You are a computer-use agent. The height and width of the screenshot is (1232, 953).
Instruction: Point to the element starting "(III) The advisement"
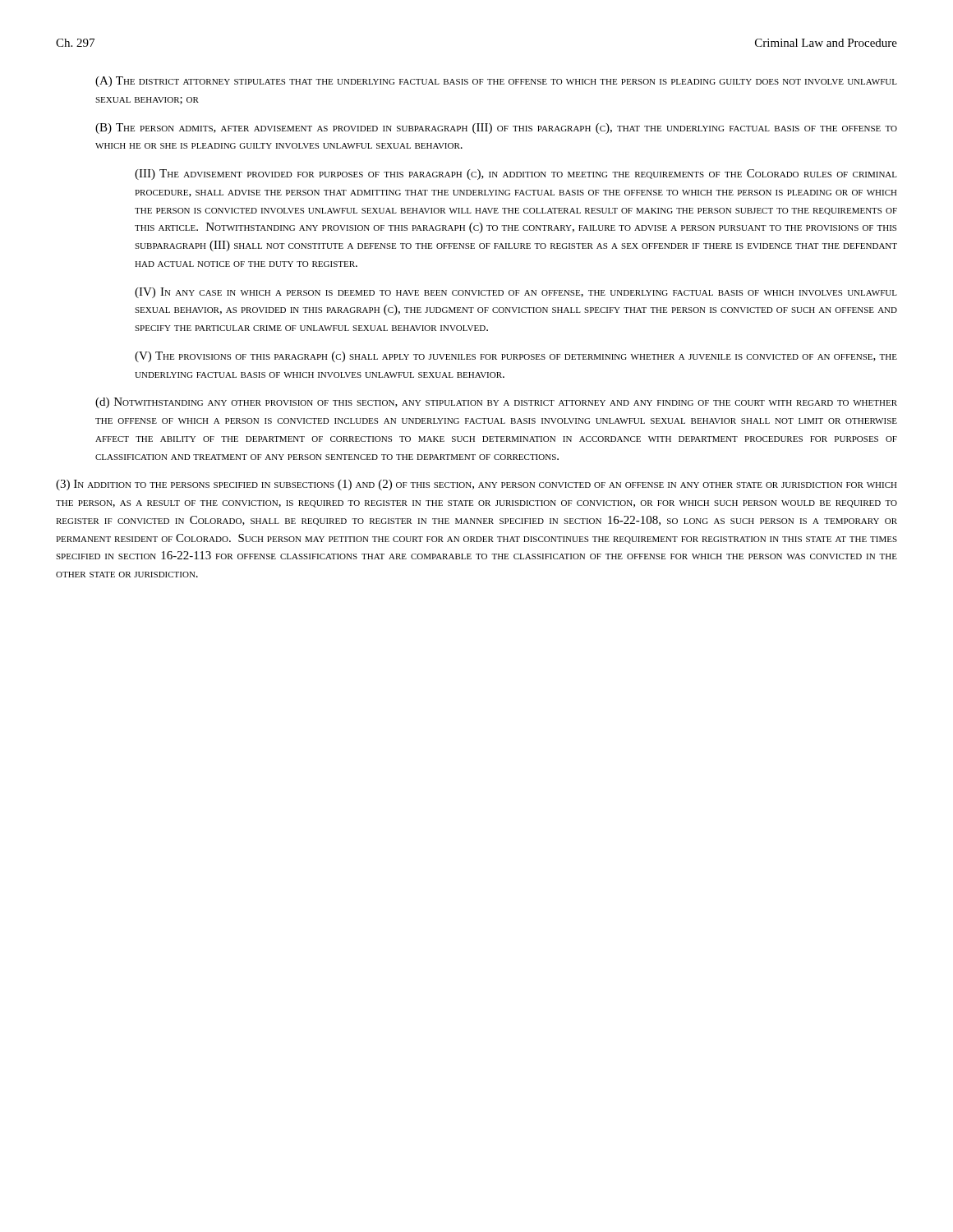tap(516, 218)
